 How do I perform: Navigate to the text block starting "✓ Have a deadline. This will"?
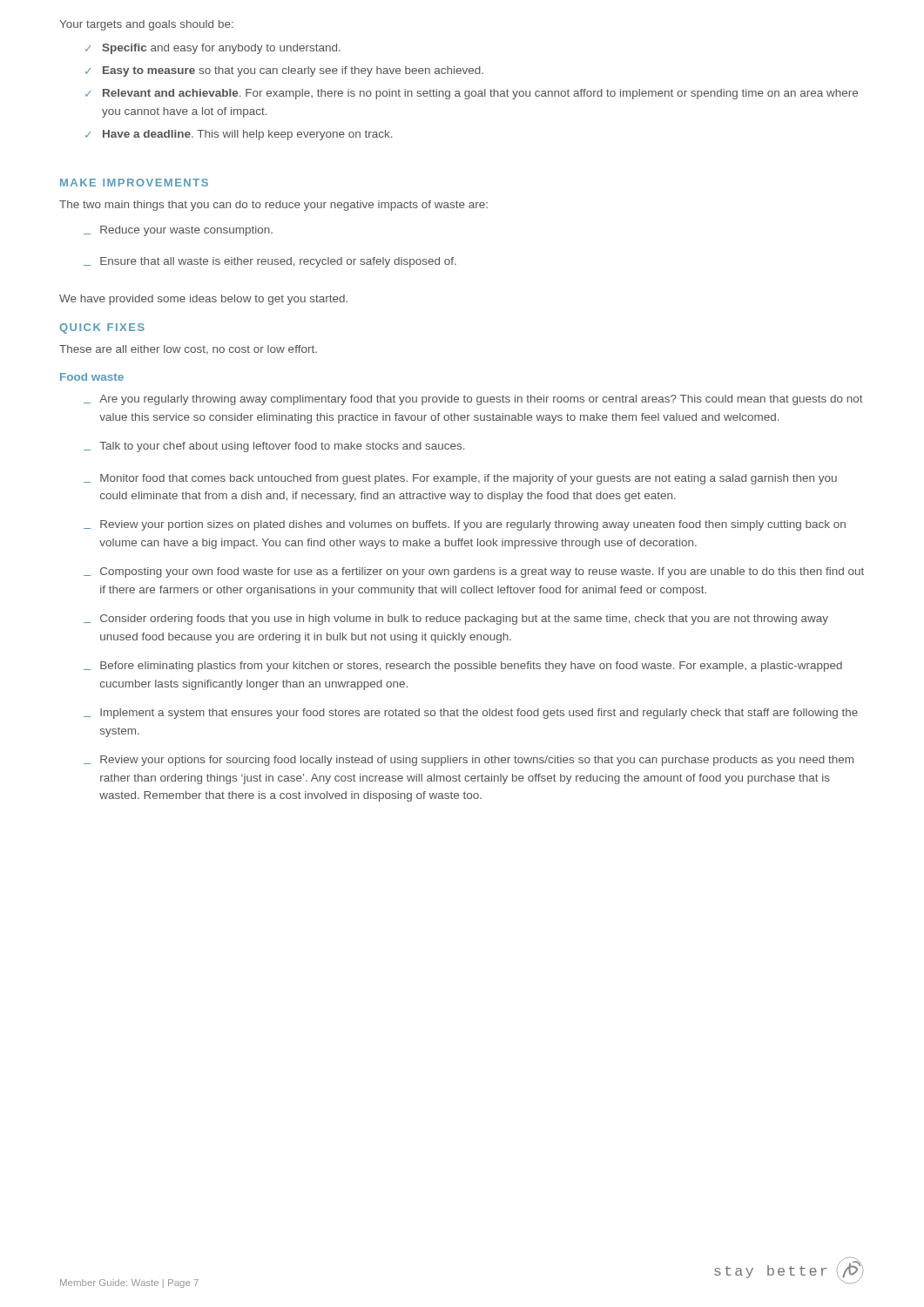click(x=239, y=135)
